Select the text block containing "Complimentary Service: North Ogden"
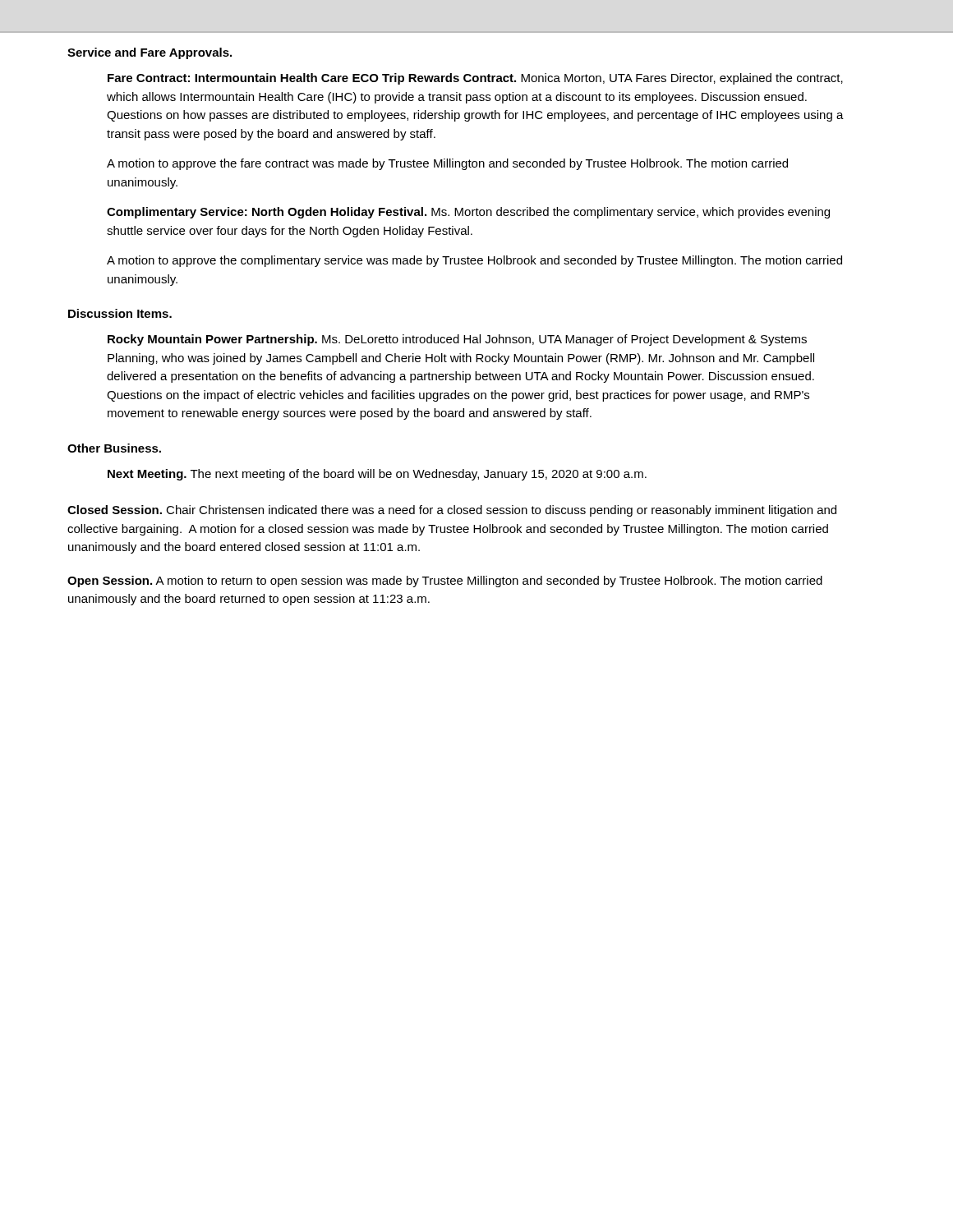Image resolution: width=953 pixels, height=1232 pixels. [469, 221]
